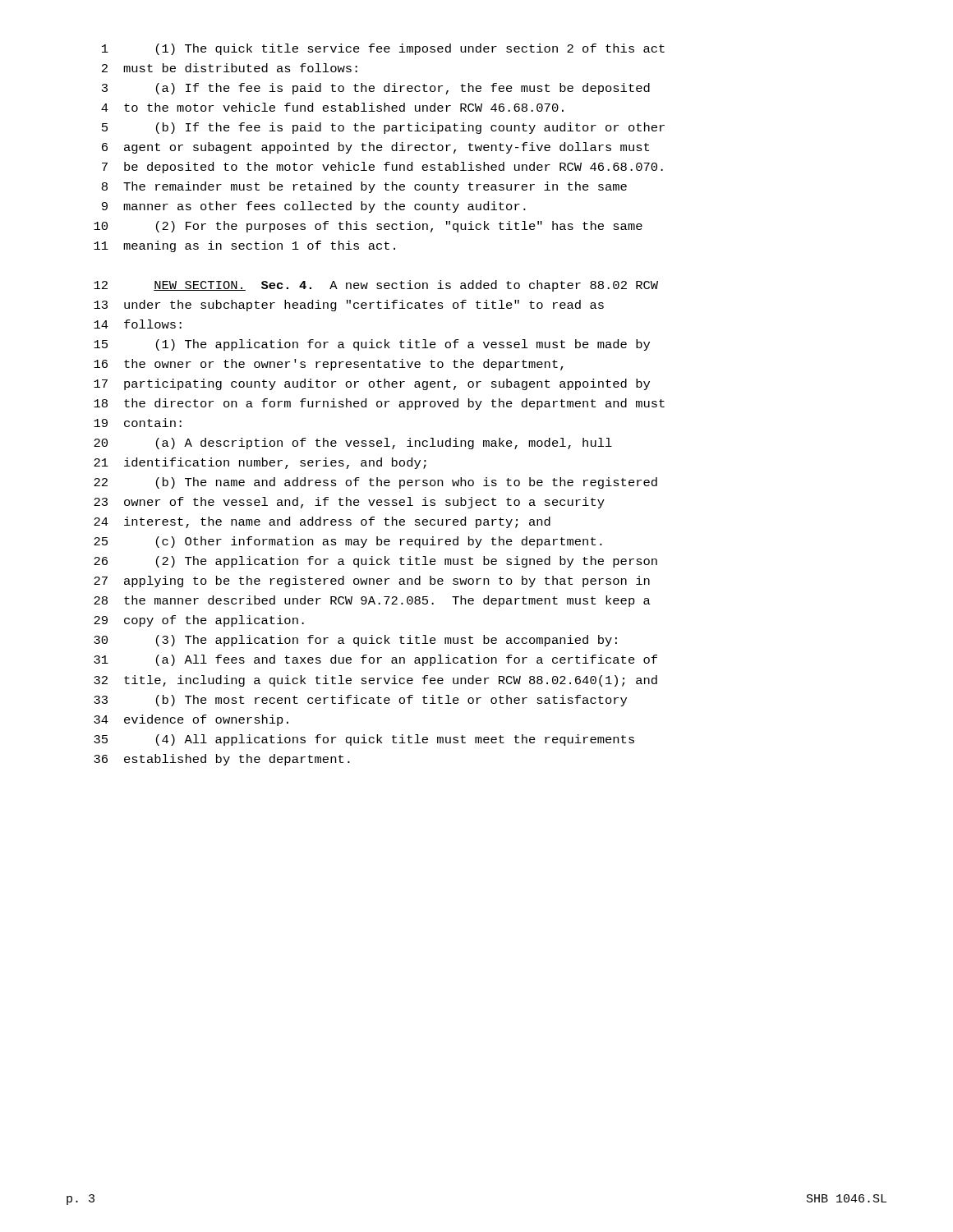This screenshot has width=953, height=1232.
Task: Click on the list item that says "9 manner as"
Action: point(476,207)
